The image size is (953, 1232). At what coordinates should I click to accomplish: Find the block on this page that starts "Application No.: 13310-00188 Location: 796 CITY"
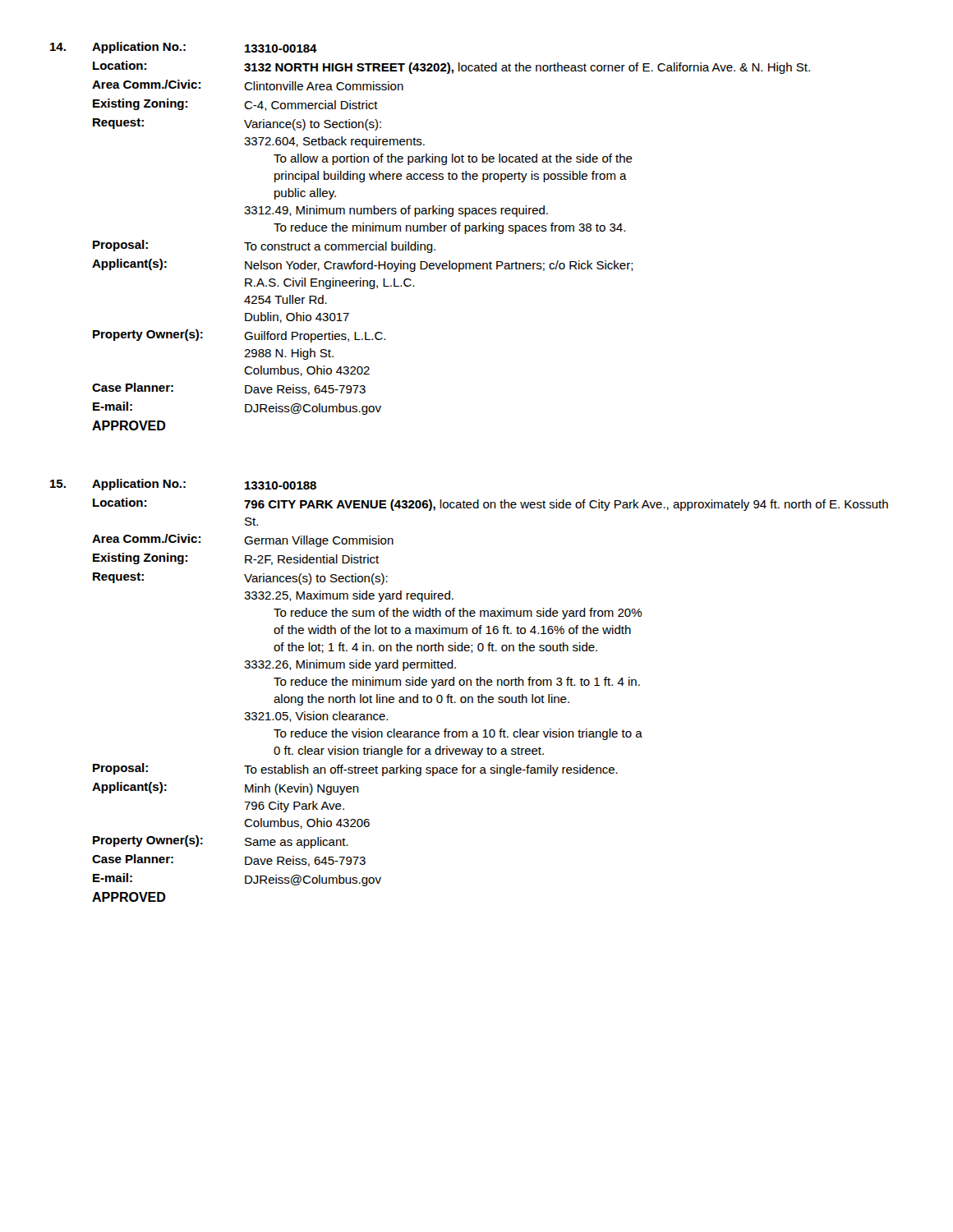pyautogui.click(x=476, y=691)
